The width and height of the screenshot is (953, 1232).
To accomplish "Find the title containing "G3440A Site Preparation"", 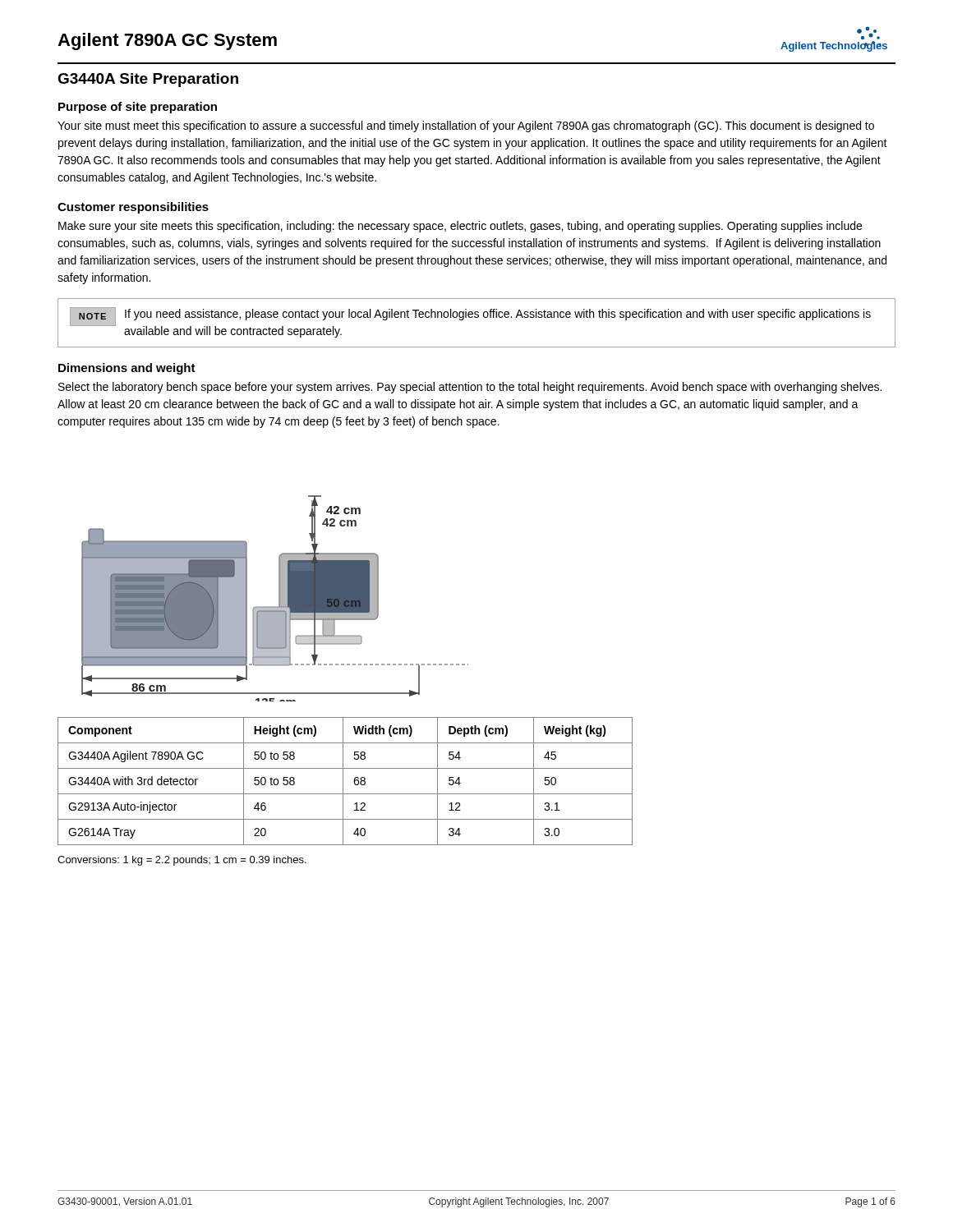I will tap(148, 78).
